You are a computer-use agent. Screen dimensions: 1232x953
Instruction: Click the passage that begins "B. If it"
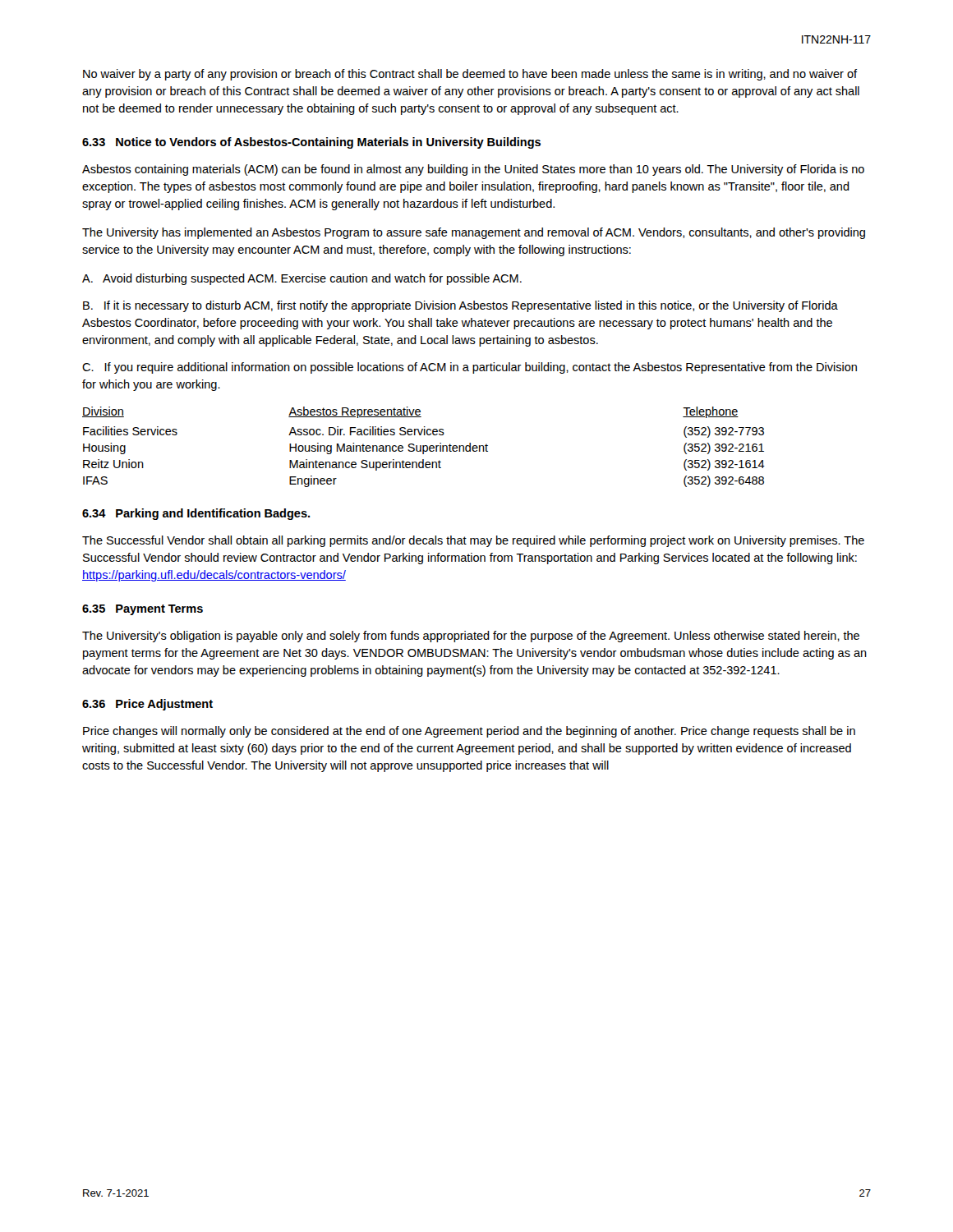[460, 323]
